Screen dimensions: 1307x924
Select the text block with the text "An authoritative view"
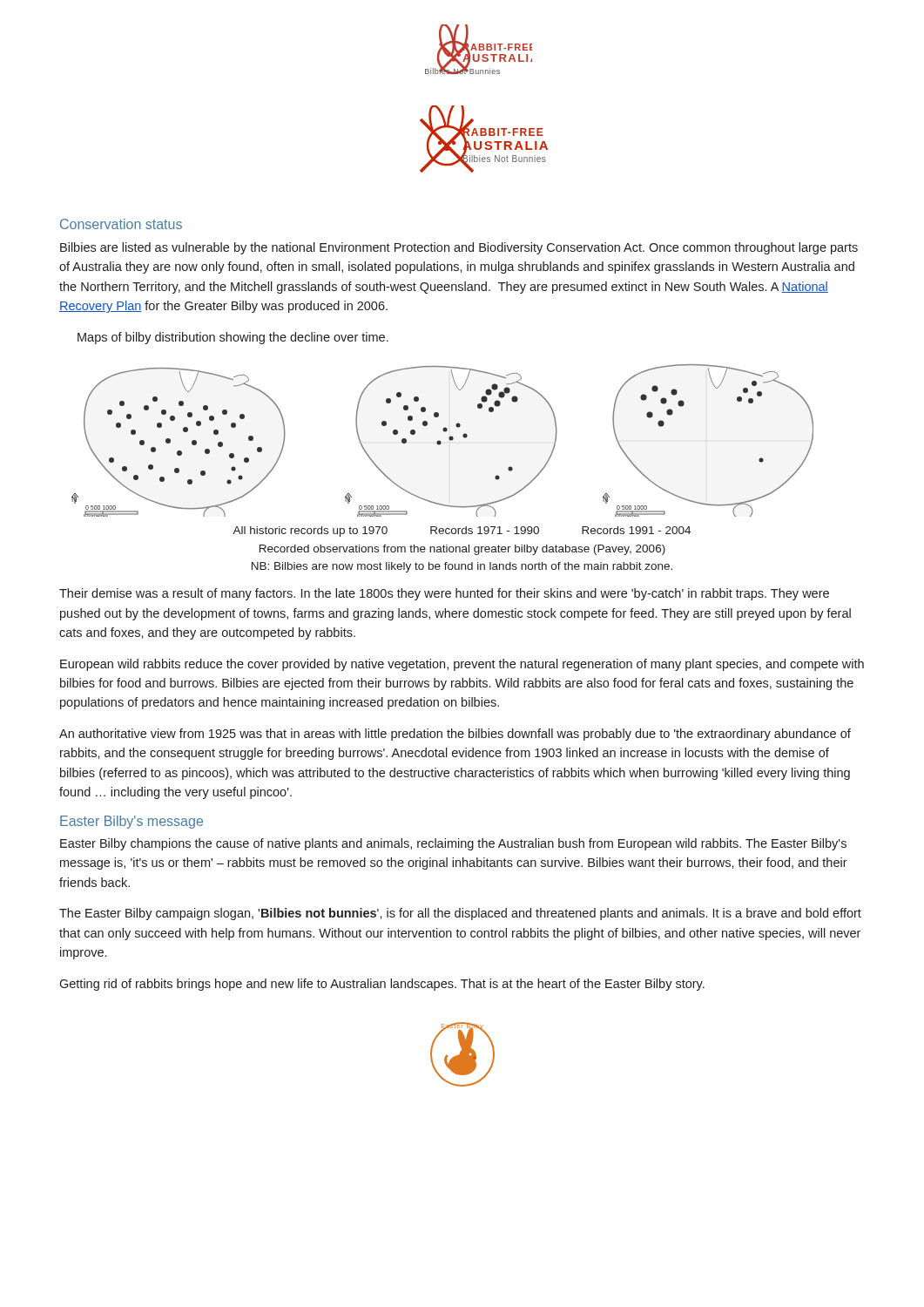click(x=455, y=763)
